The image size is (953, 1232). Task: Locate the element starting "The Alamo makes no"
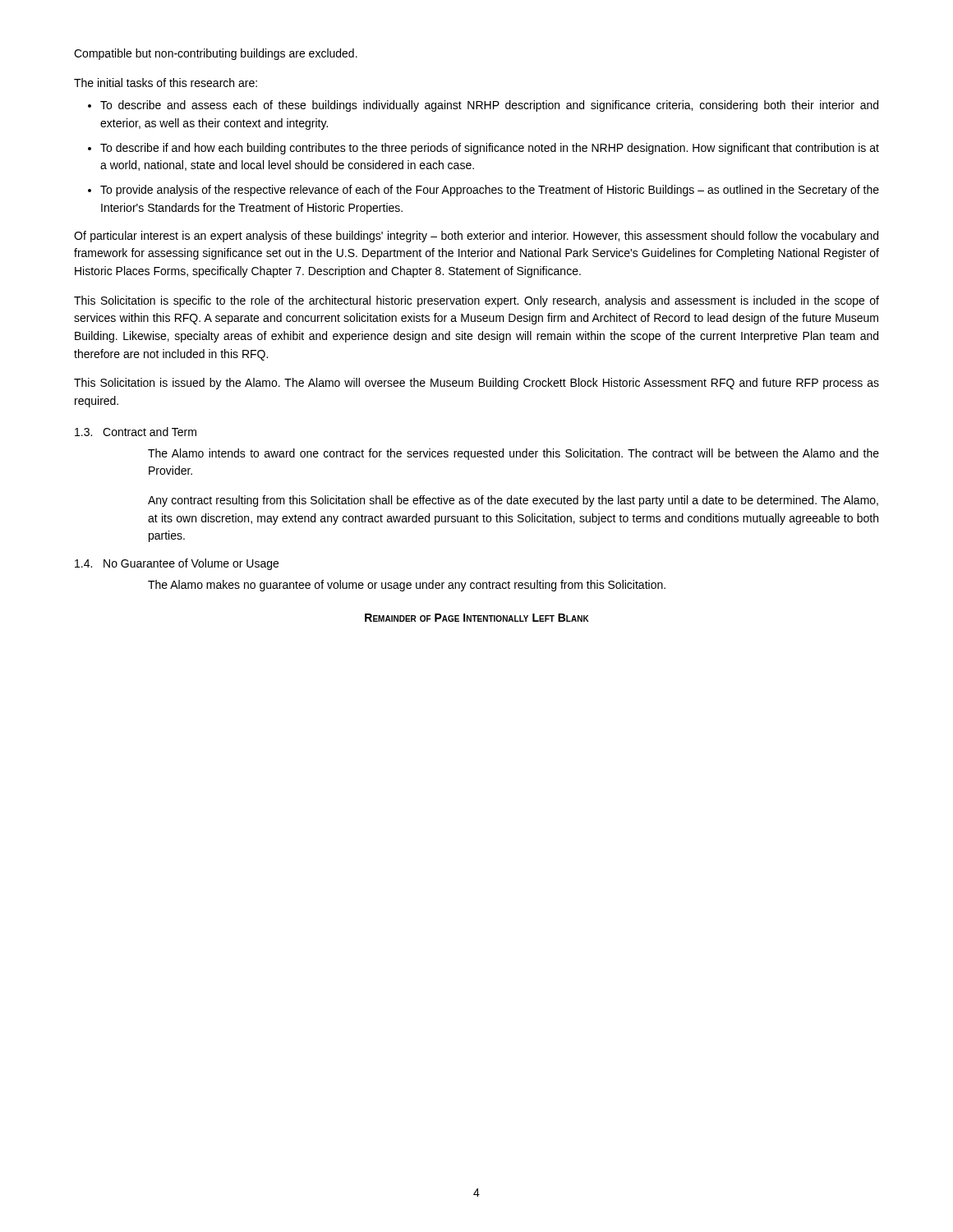click(407, 585)
